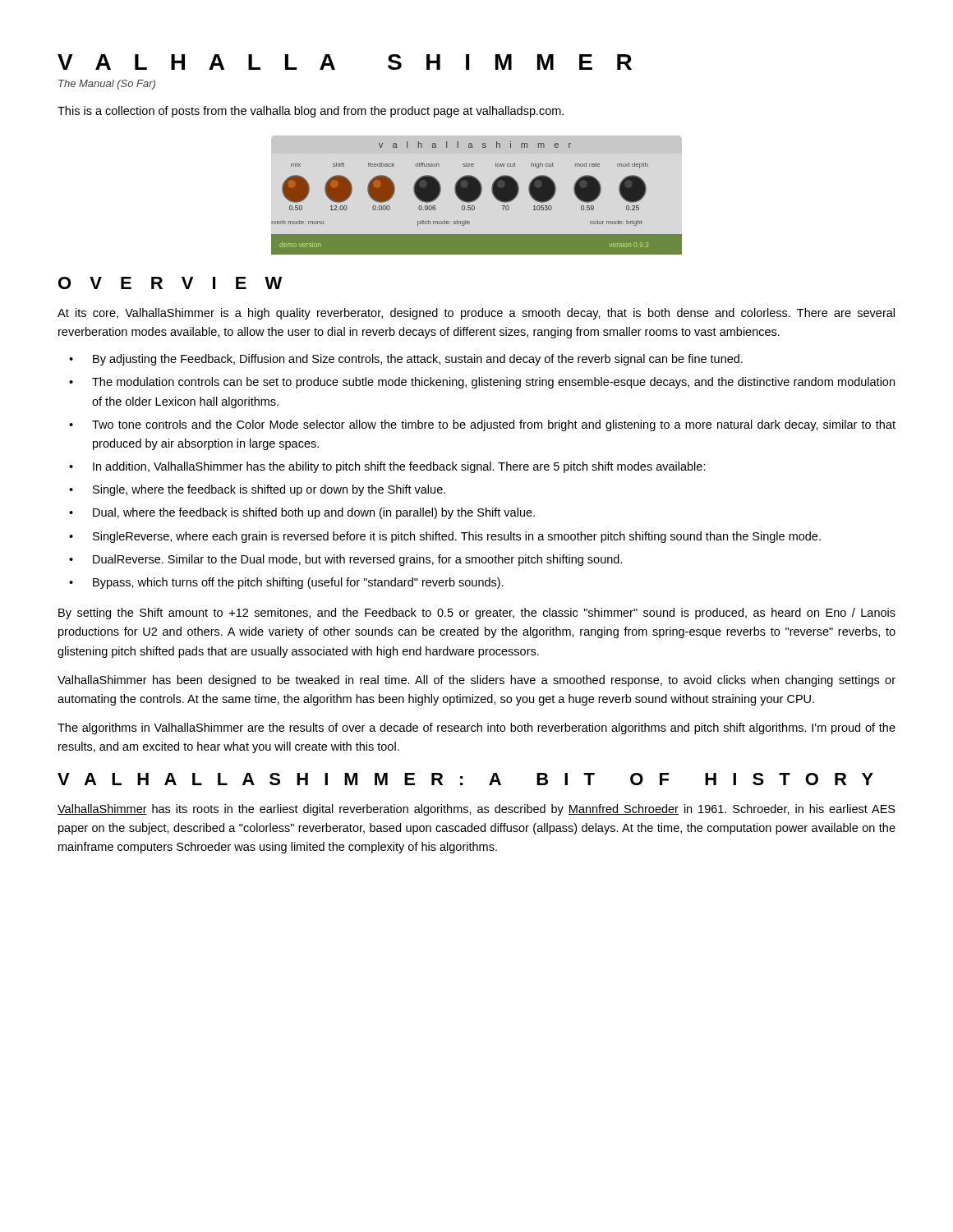Locate the list item that reads "• Two tone"

(476, 434)
